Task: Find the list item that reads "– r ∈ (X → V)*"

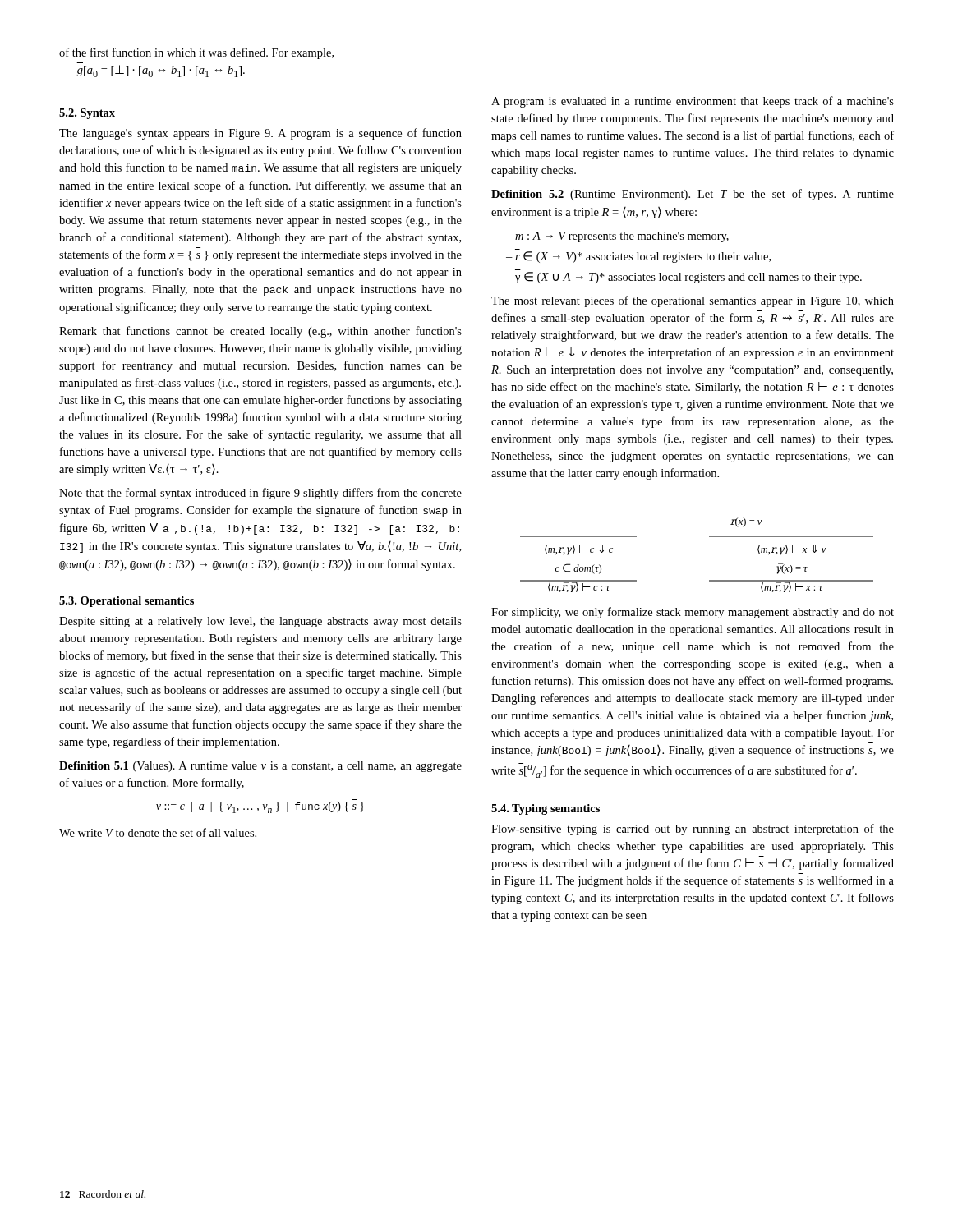Action: [x=639, y=256]
